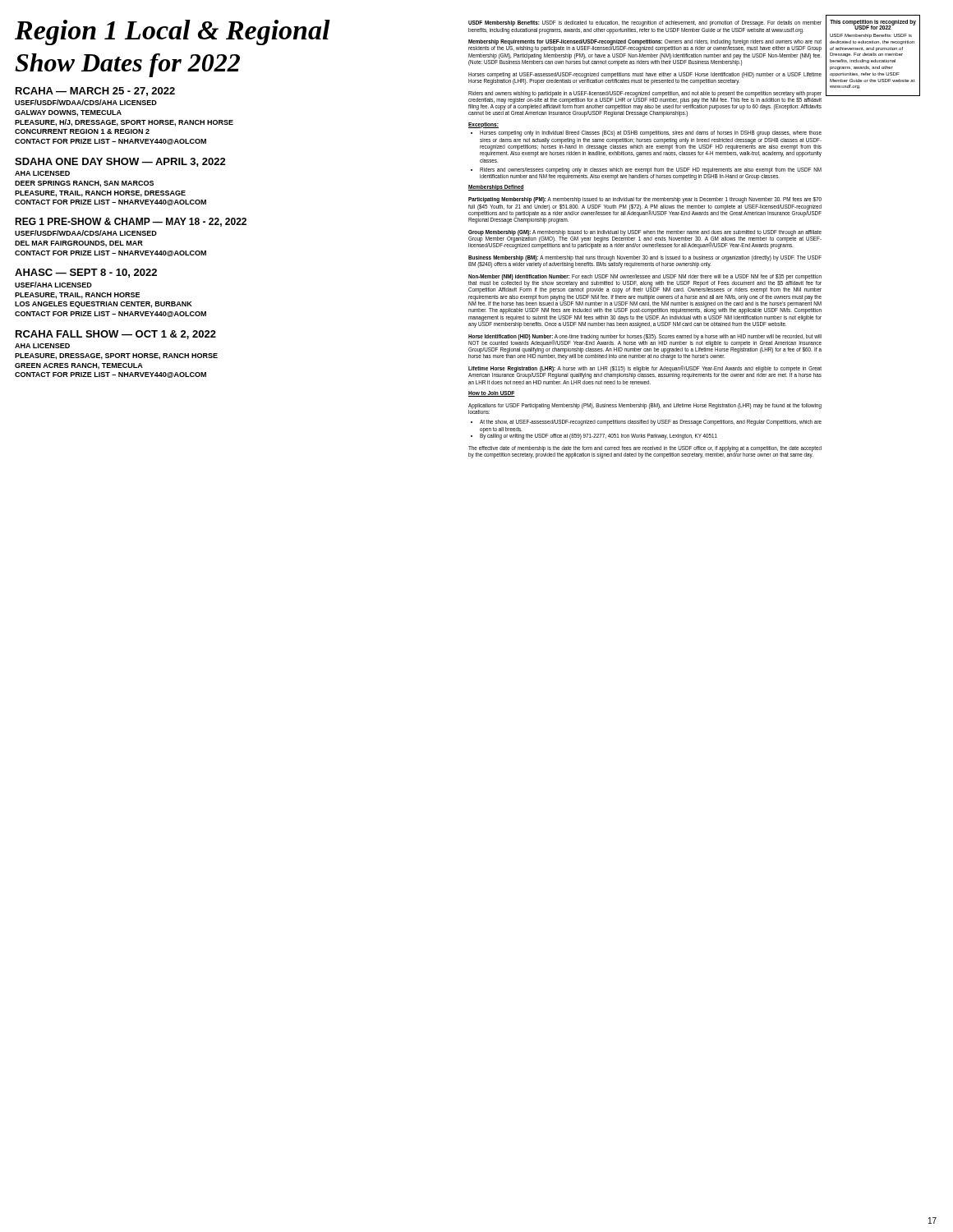Locate the section header that opens with "SDAHA ONE DAY SHOW"
This screenshot has width=953, height=1232.
[x=120, y=162]
